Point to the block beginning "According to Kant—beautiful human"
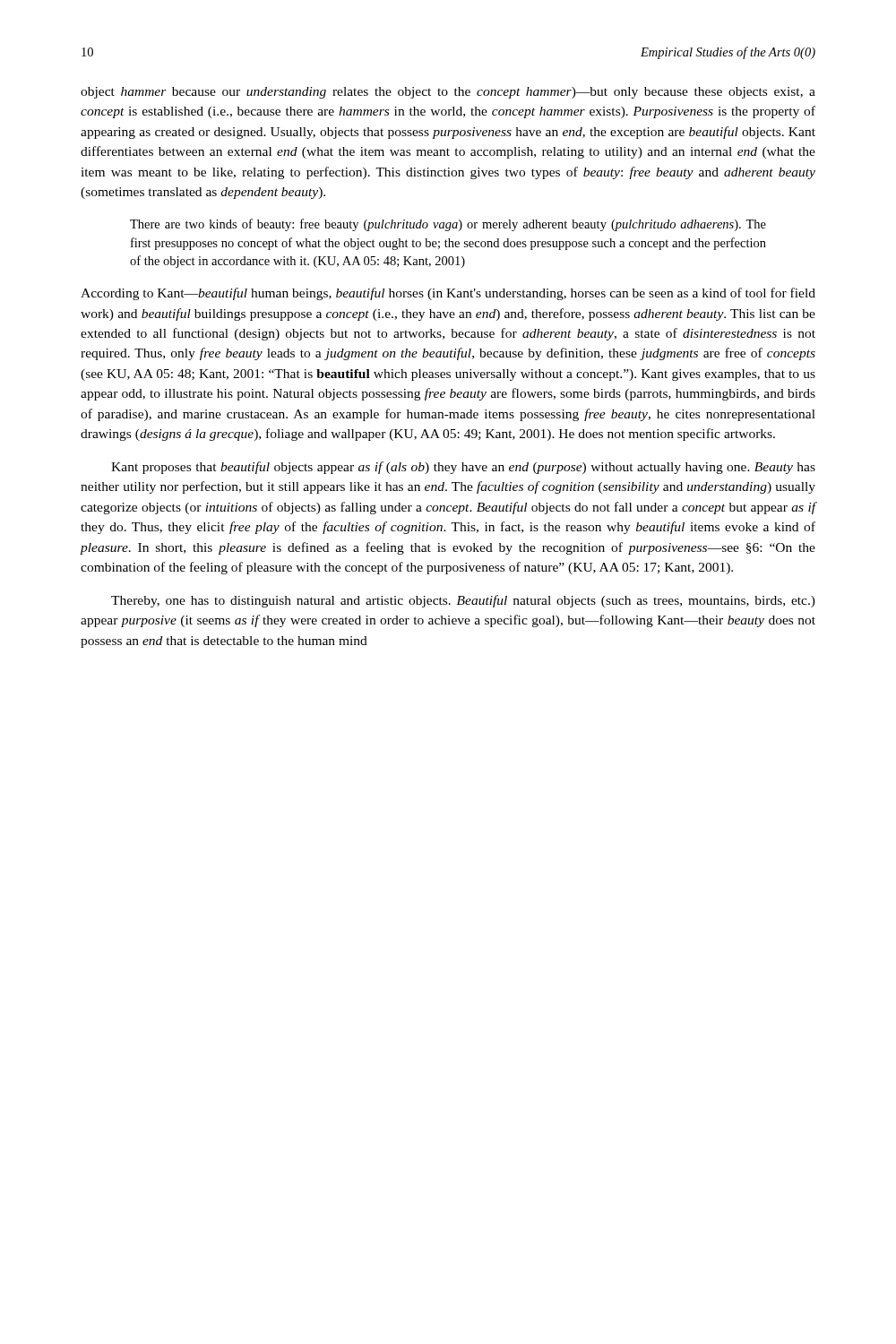This screenshot has width=896, height=1344. pyautogui.click(x=448, y=467)
